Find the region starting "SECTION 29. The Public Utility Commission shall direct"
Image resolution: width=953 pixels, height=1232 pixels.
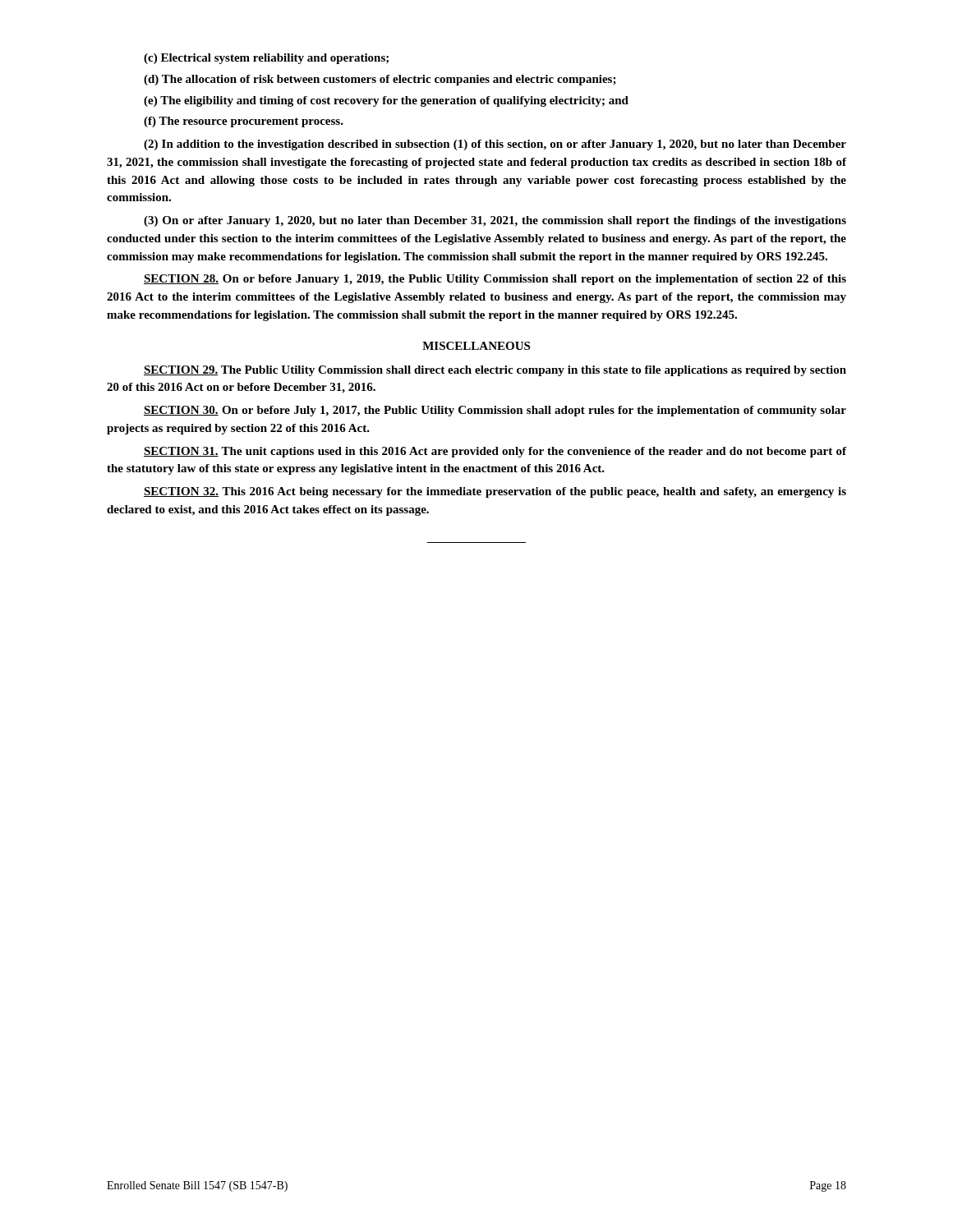pyautogui.click(x=476, y=379)
